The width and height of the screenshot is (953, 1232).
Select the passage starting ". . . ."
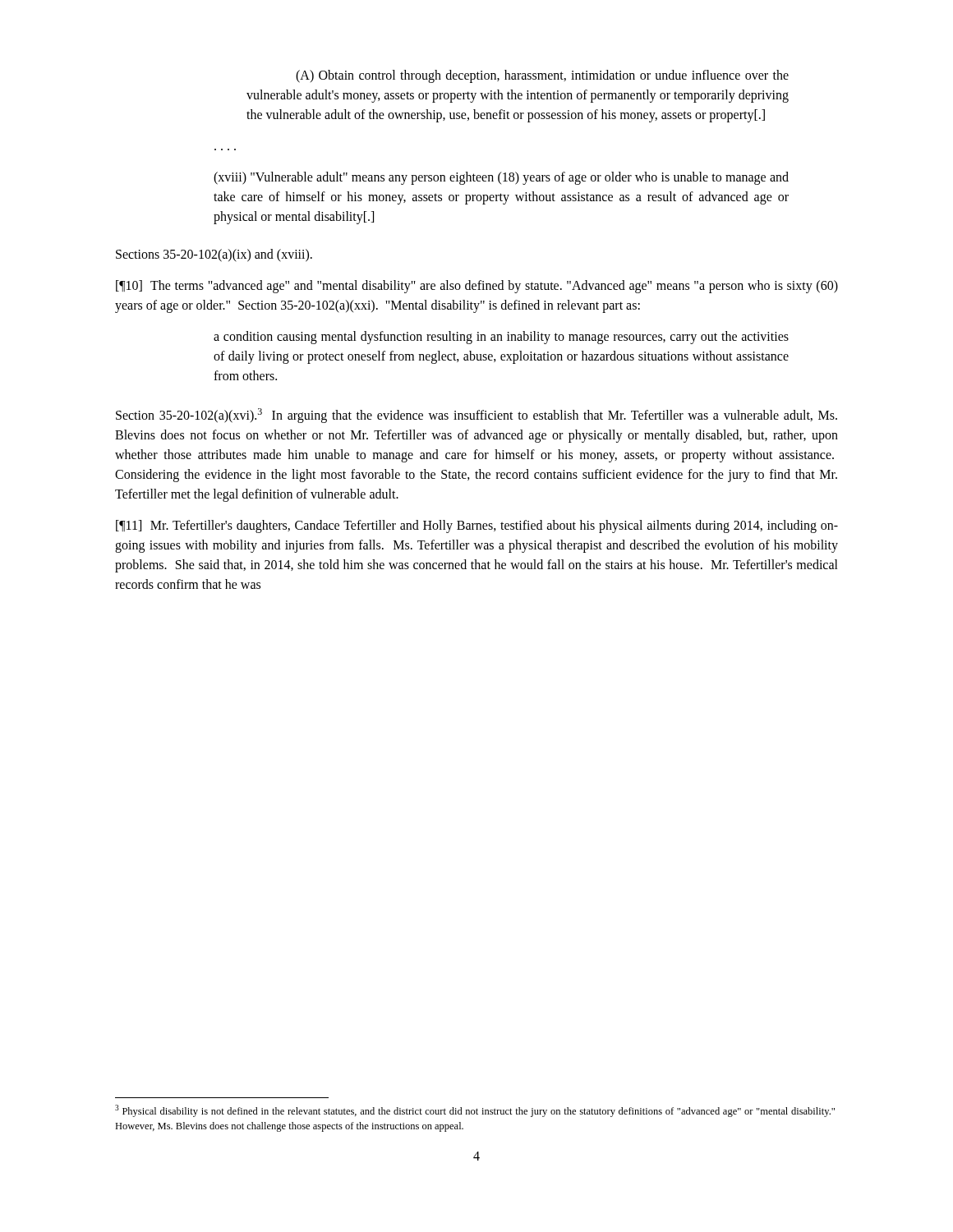point(225,146)
